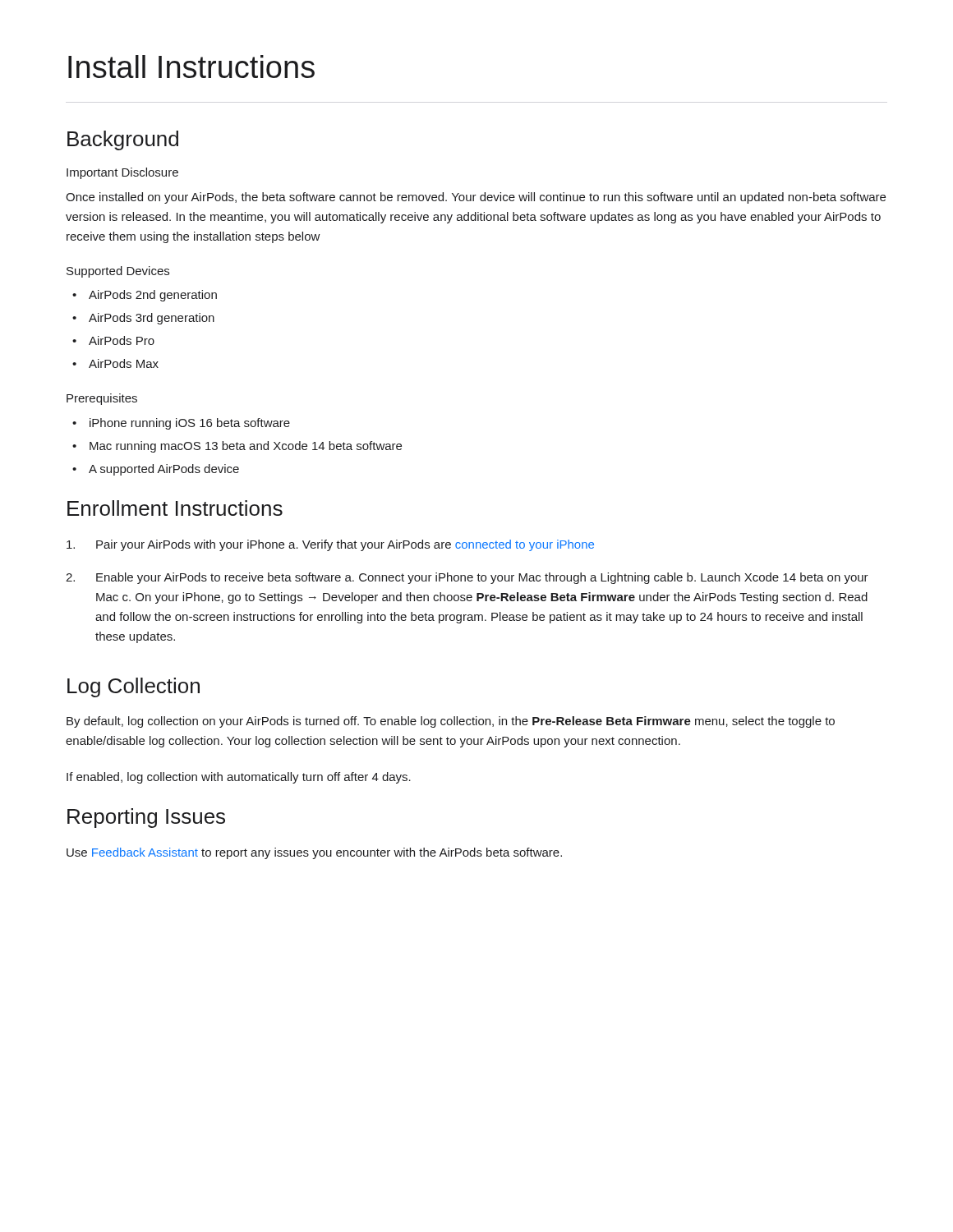This screenshot has height=1232, width=953.
Task: Click on the text starting "iPhone running iOS 16 beta"
Action: tap(189, 423)
